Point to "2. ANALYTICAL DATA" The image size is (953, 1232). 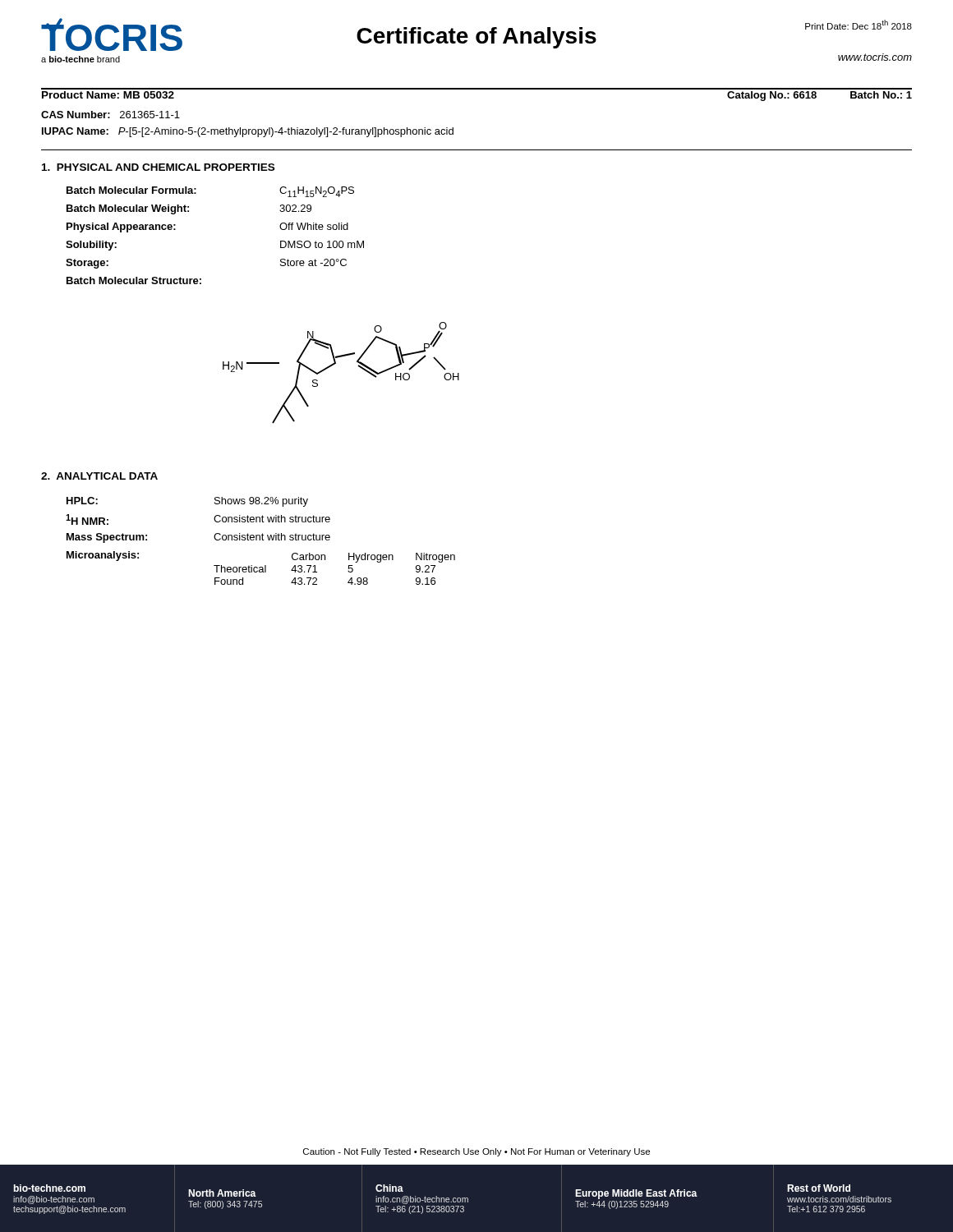pyautogui.click(x=99, y=476)
